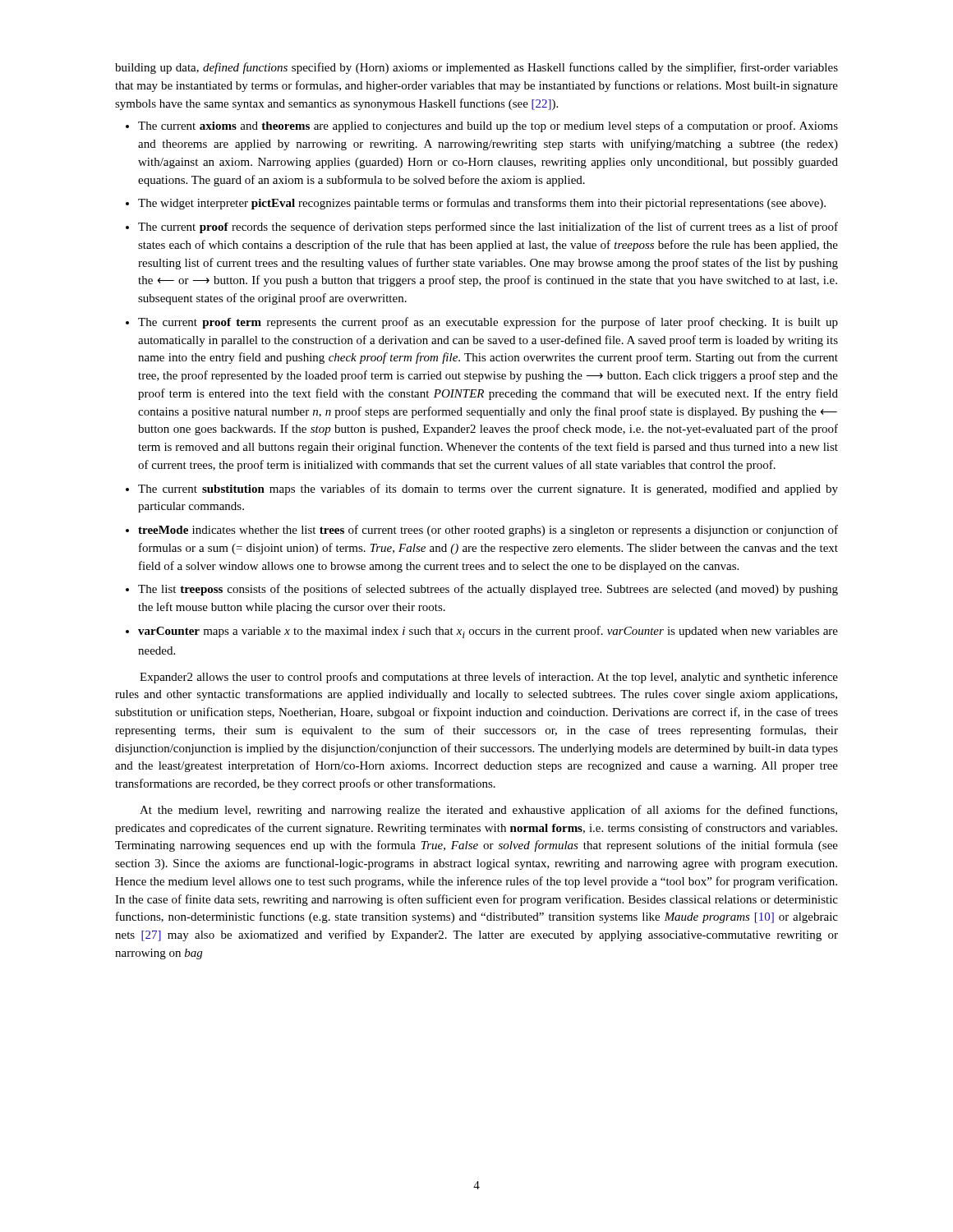Select the text block containing "At the medium level,"
Viewport: 953px width, 1232px height.
pos(476,882)
